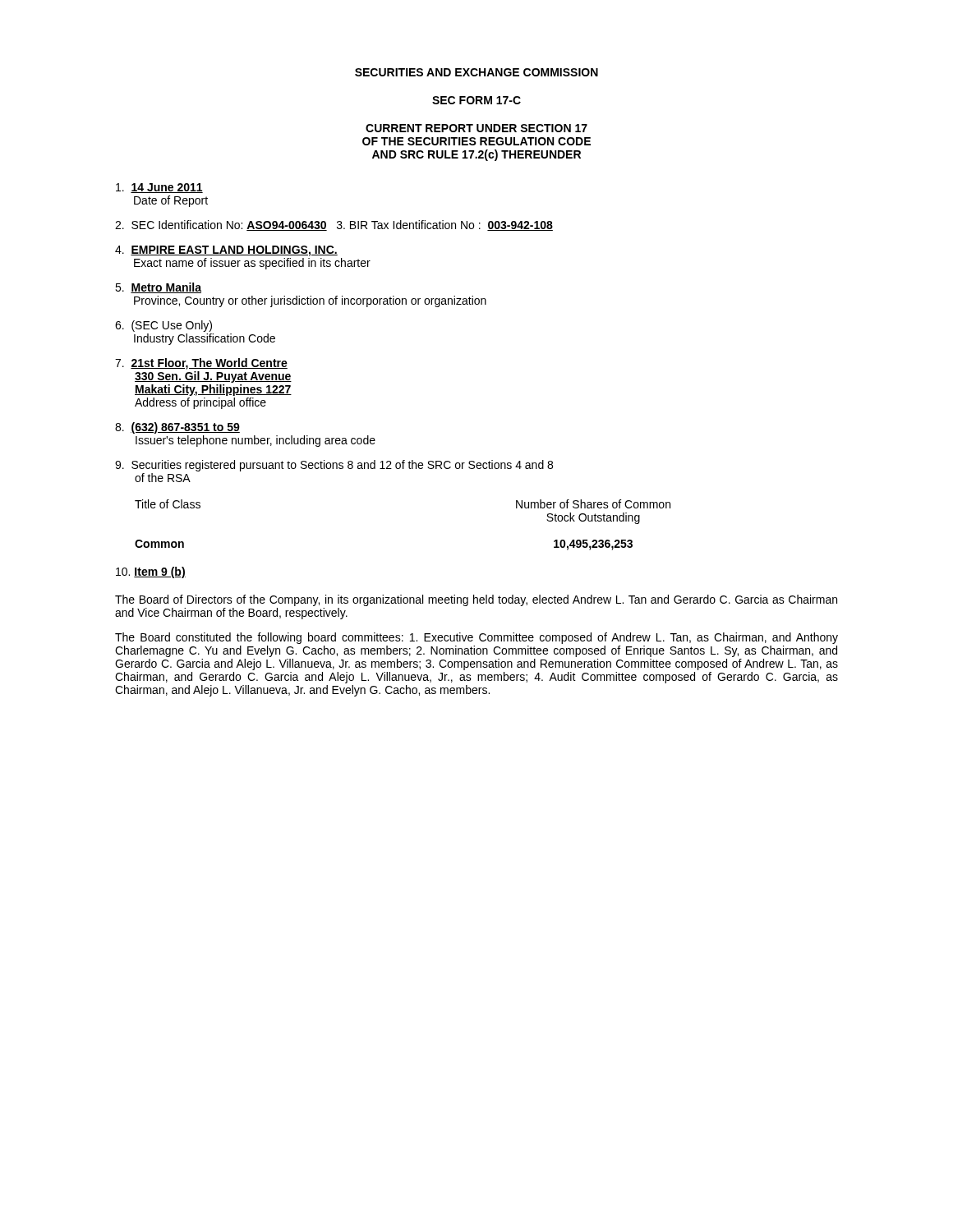
Task: Find the text block with the text "The Board of Directors of the Company, in"
Action: click(476, 606)
